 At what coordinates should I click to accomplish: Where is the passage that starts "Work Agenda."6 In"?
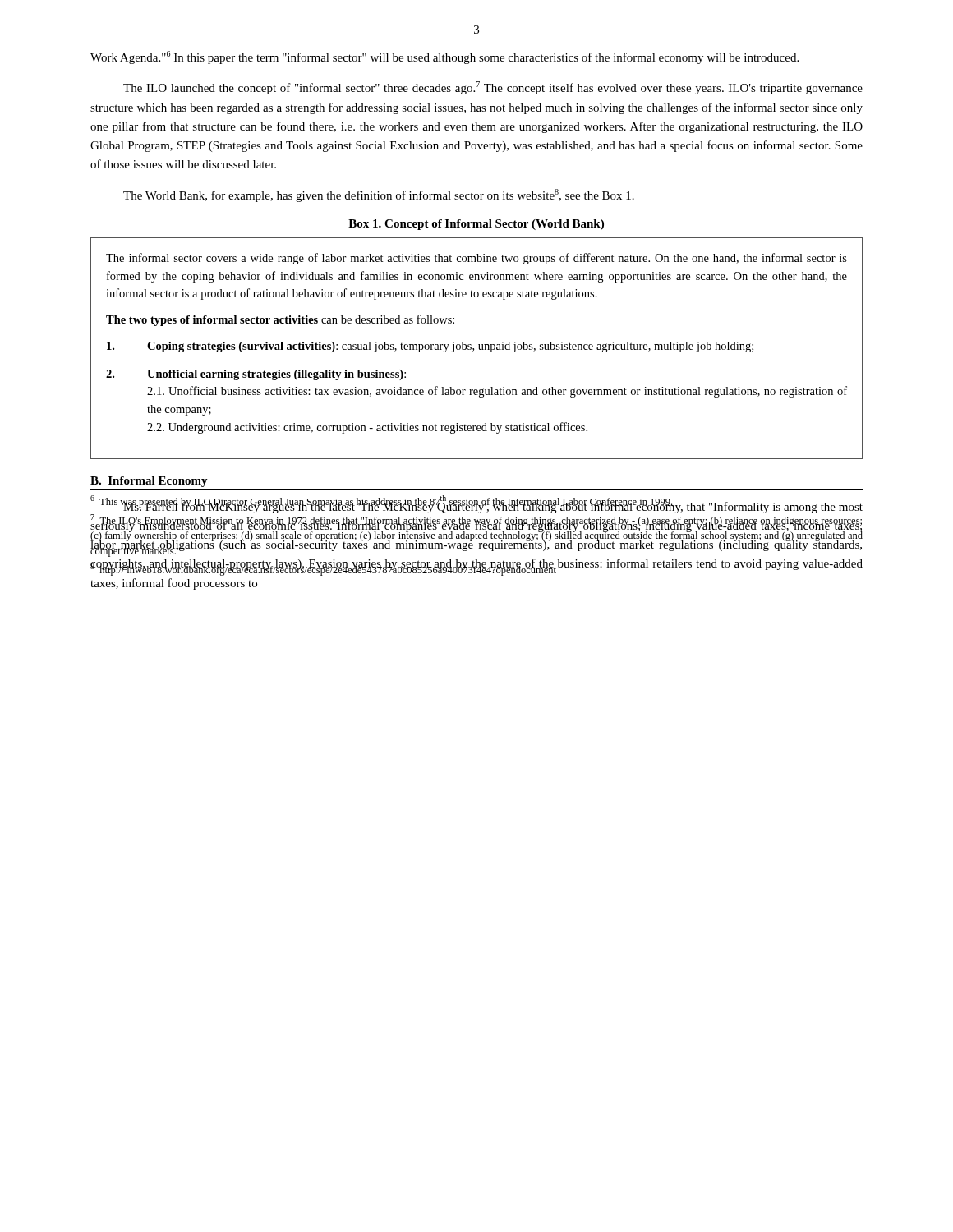point(445,57)
